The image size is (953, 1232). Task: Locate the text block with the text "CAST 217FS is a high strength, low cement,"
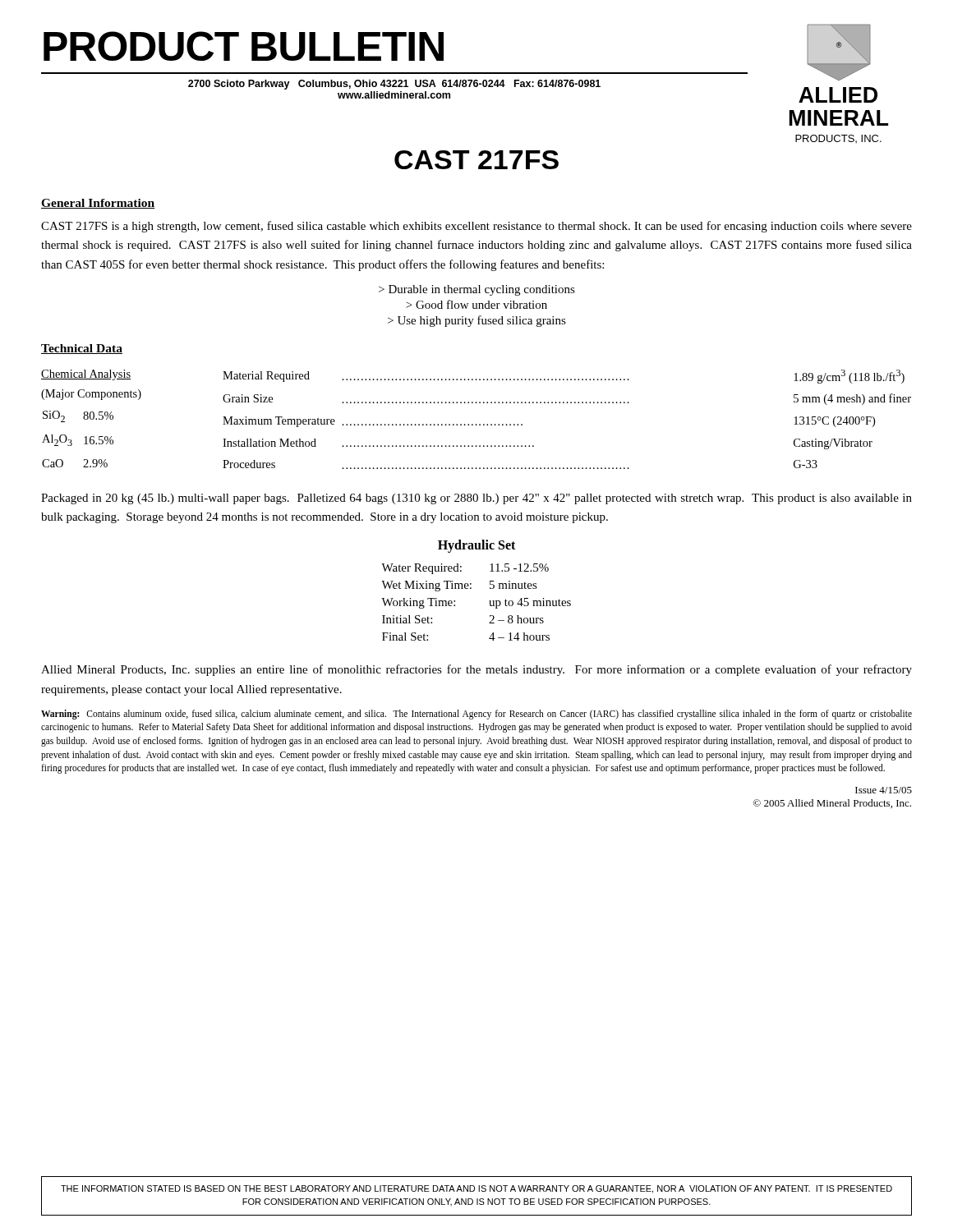coord(476,245)
